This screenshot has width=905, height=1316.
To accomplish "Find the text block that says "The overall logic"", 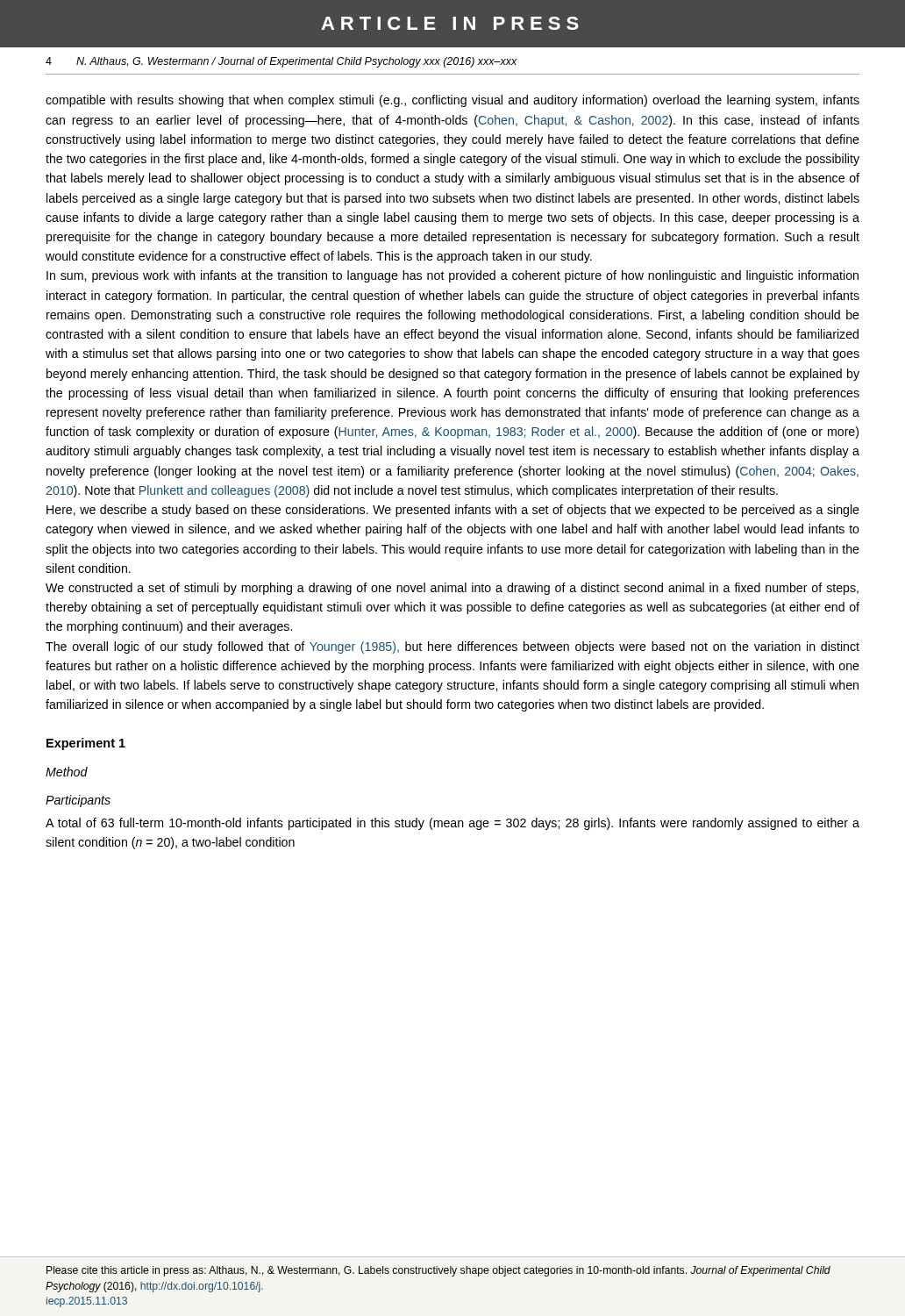I will click(452, 676).
